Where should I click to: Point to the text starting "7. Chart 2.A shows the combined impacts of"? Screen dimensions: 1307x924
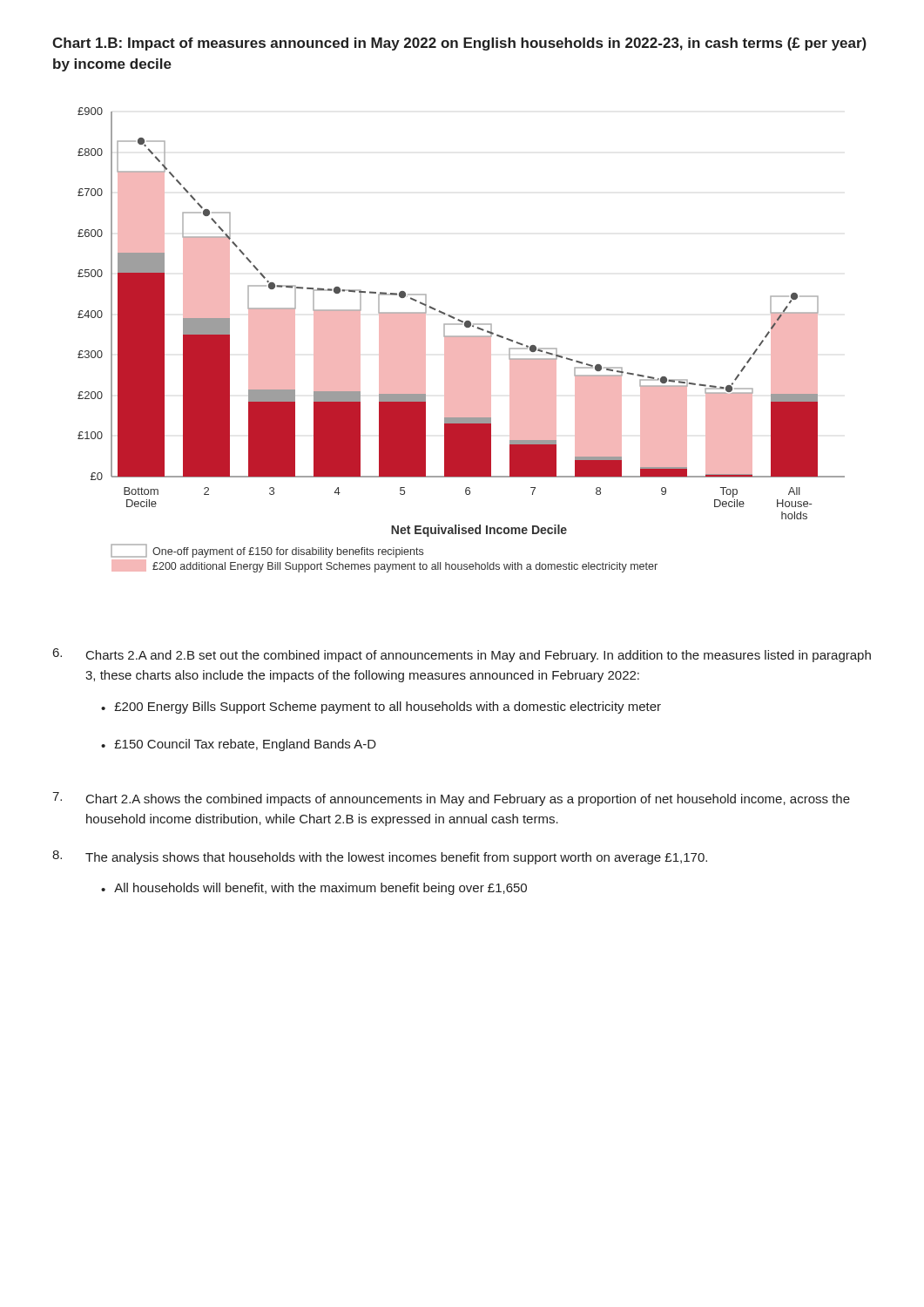click(462, 809)
